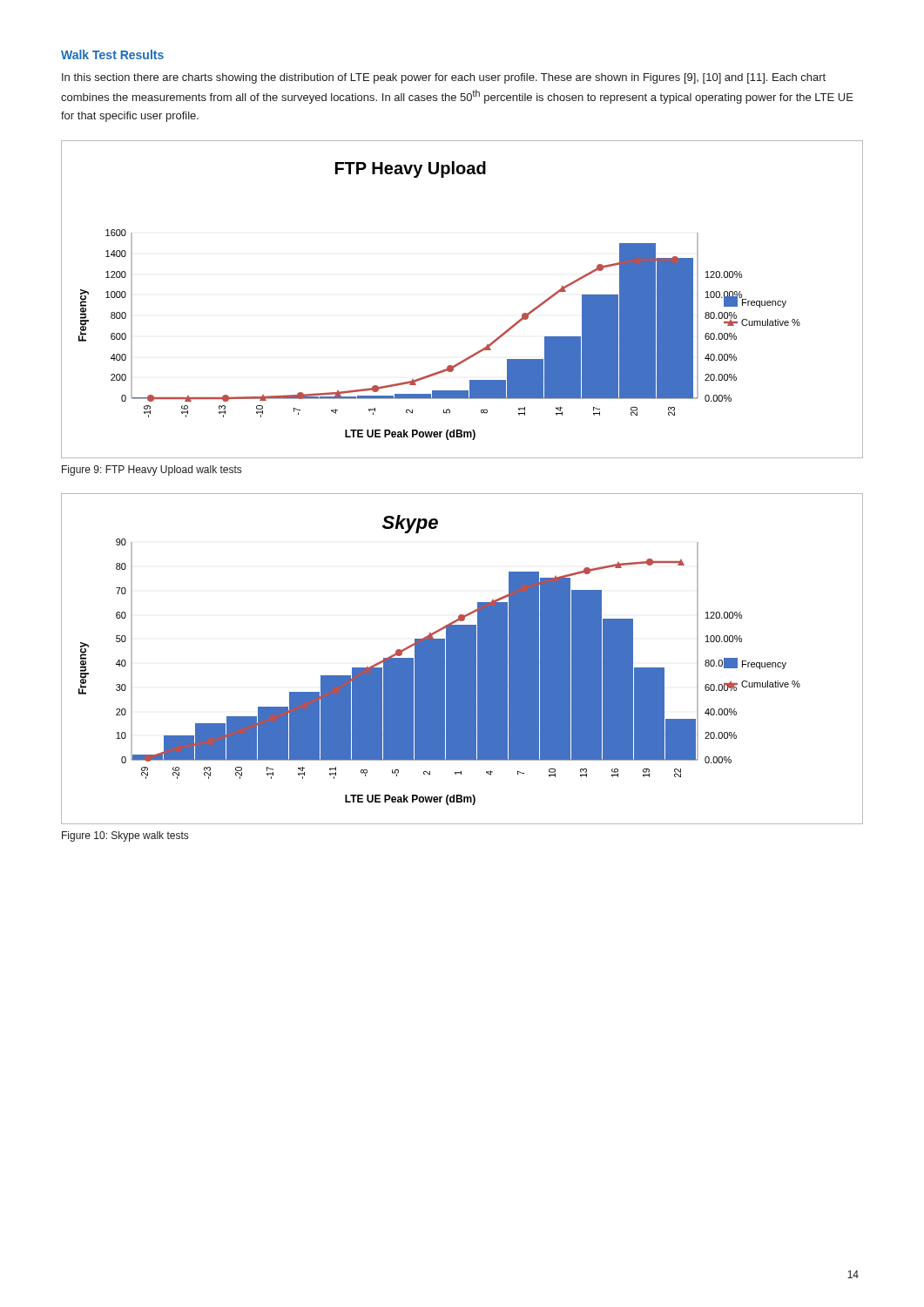The width and height of the screenshot is (924, 1307).
Task: Locate the block starting "Figure 10: Skype walk tests"
Action: (x=125, y=835)
